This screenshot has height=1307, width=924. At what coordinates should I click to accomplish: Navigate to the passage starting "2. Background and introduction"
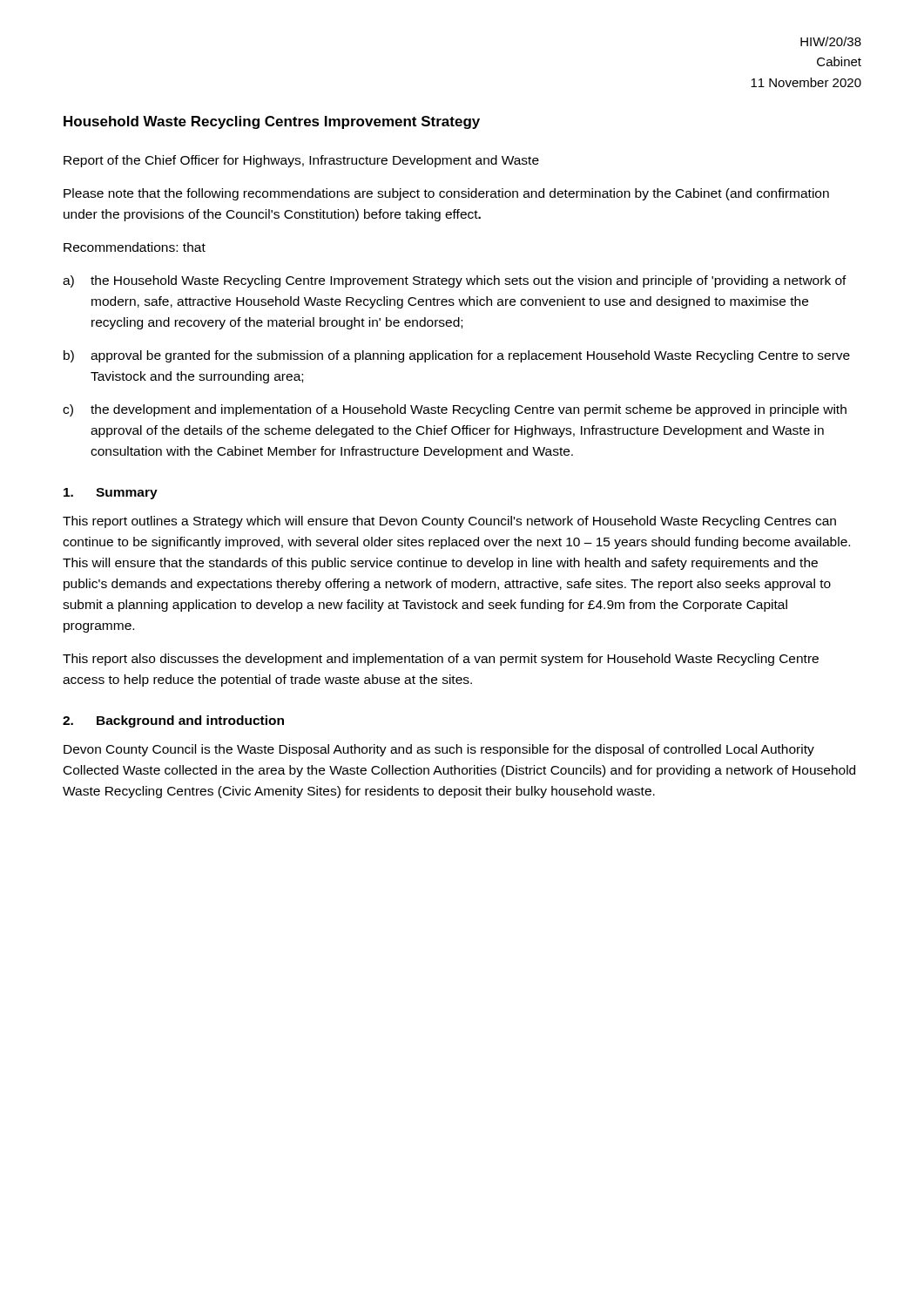(174, 721)
